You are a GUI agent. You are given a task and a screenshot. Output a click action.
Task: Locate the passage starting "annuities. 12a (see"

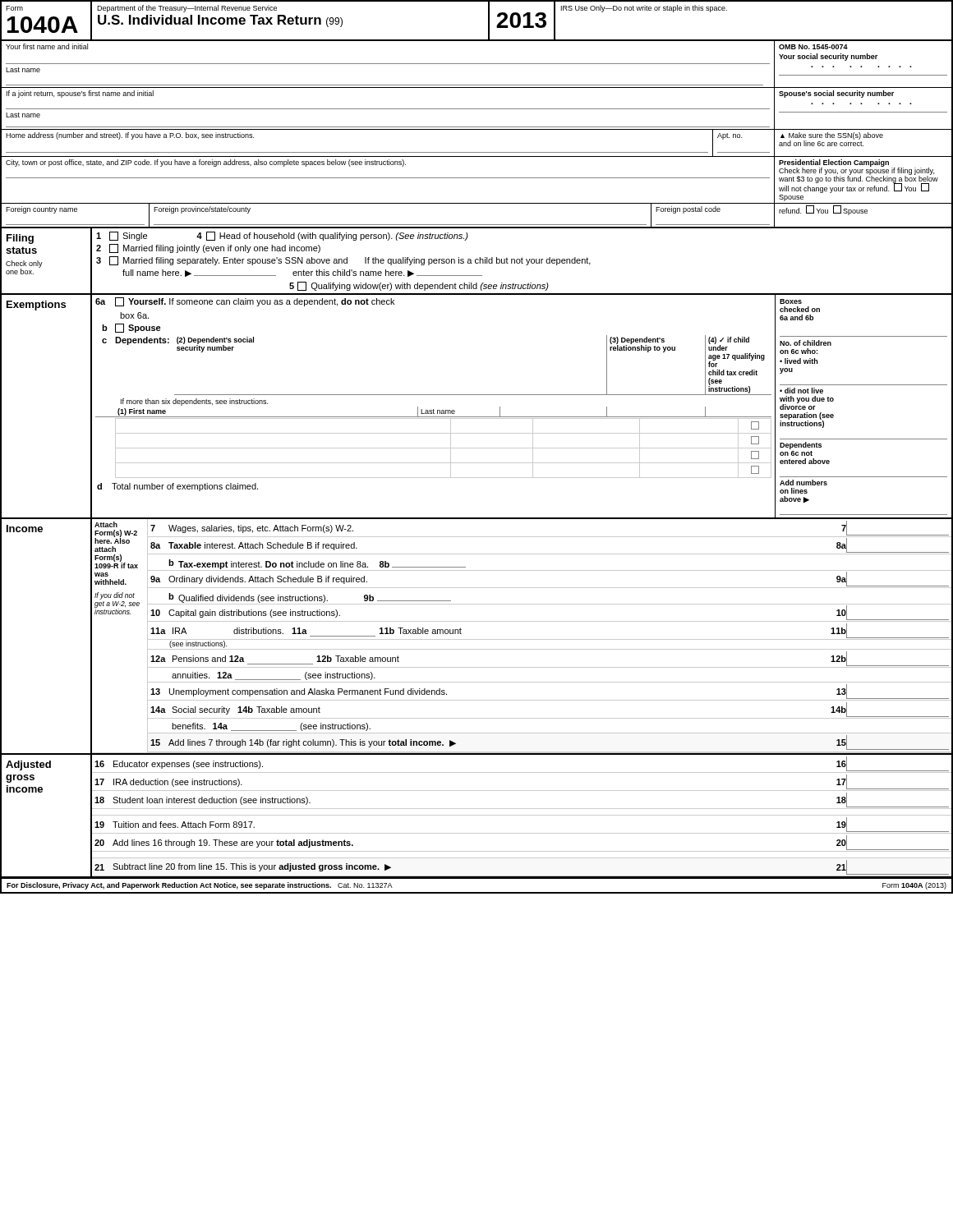pyautogui.click(x=497, y=675)
